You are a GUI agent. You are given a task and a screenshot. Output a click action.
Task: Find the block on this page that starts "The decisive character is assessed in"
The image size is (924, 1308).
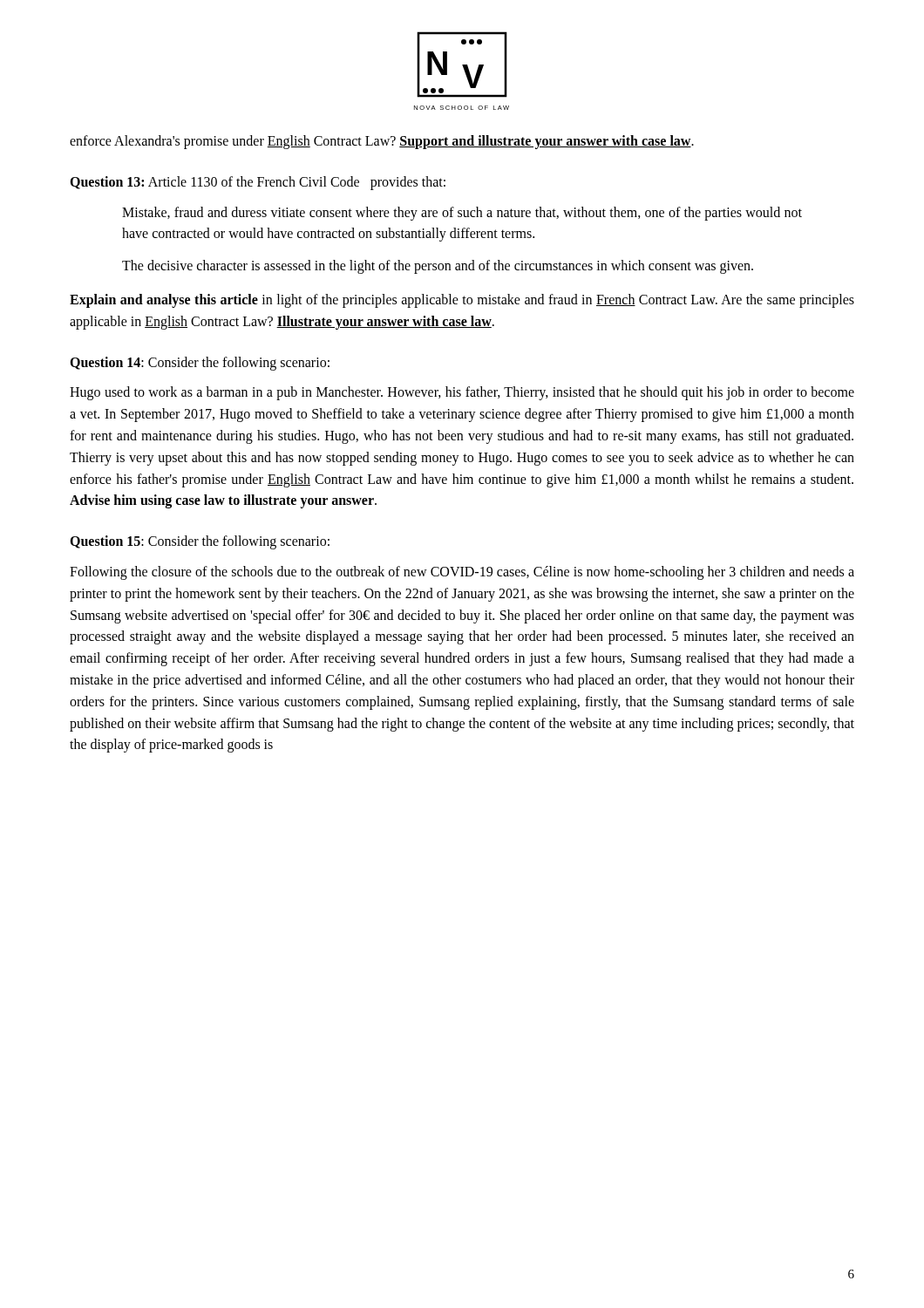[x=438, y=266]
